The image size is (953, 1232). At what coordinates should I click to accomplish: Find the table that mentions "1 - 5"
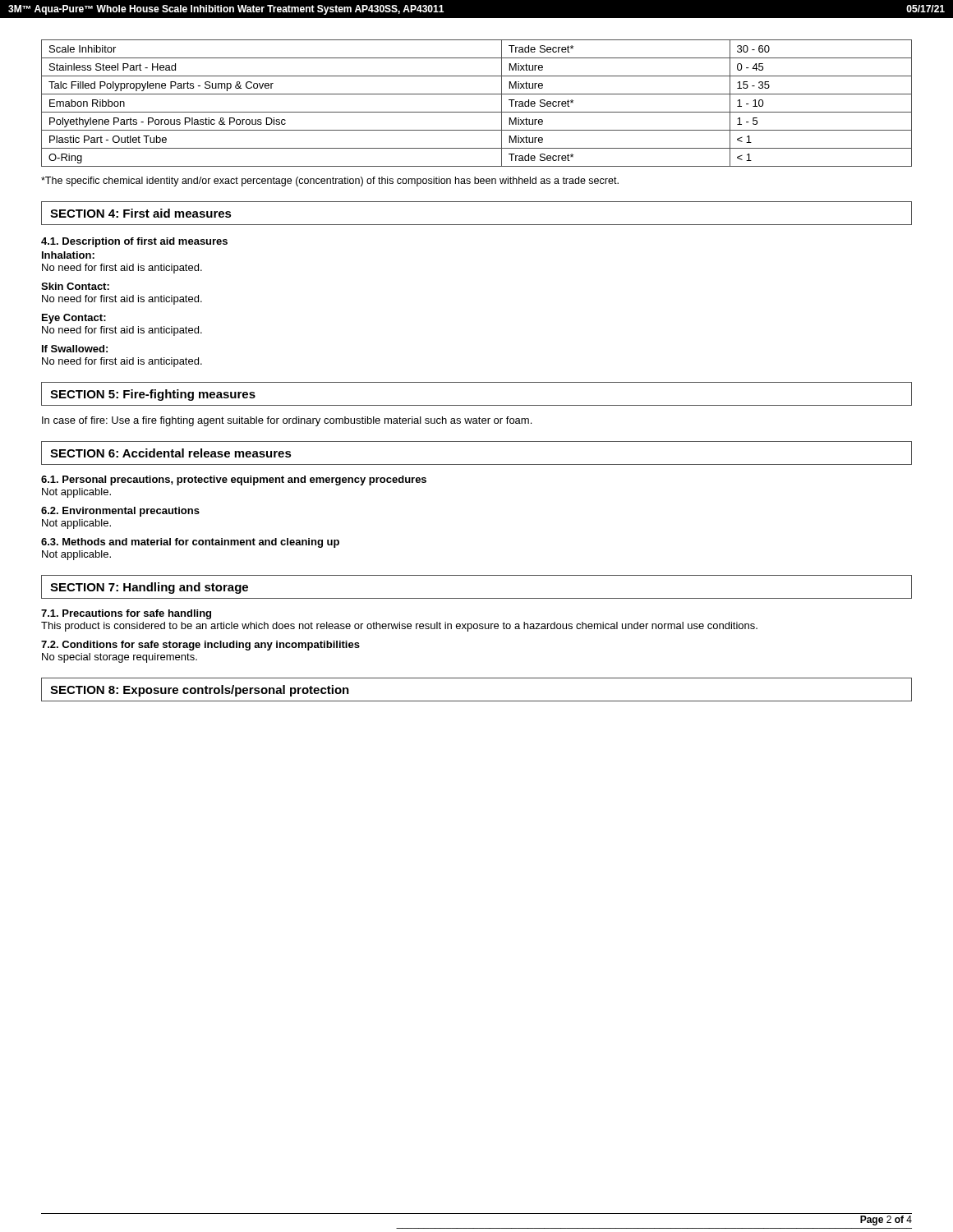click(476, 103)
